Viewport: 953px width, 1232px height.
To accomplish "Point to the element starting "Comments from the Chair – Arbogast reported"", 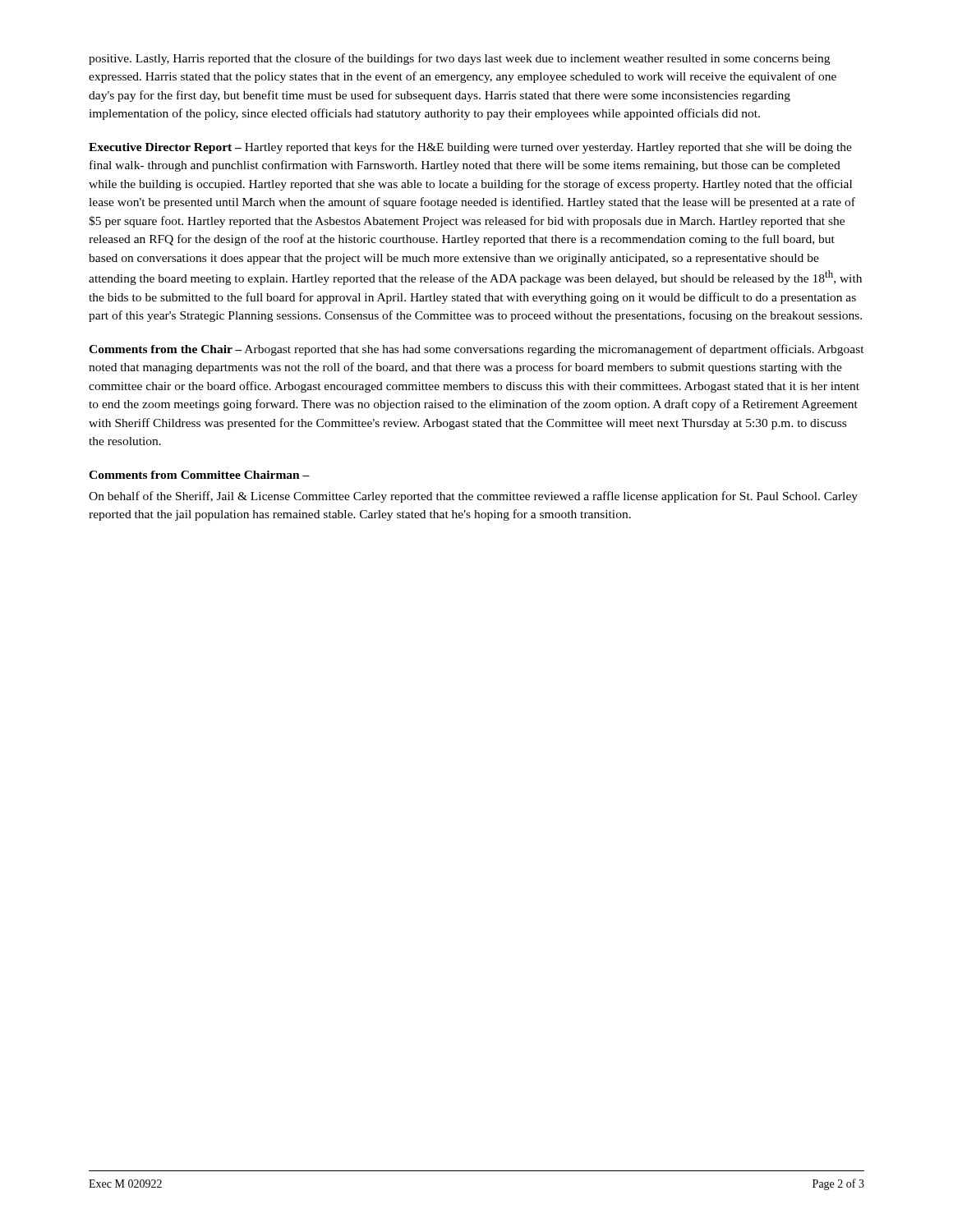I will tap(476, 395).
